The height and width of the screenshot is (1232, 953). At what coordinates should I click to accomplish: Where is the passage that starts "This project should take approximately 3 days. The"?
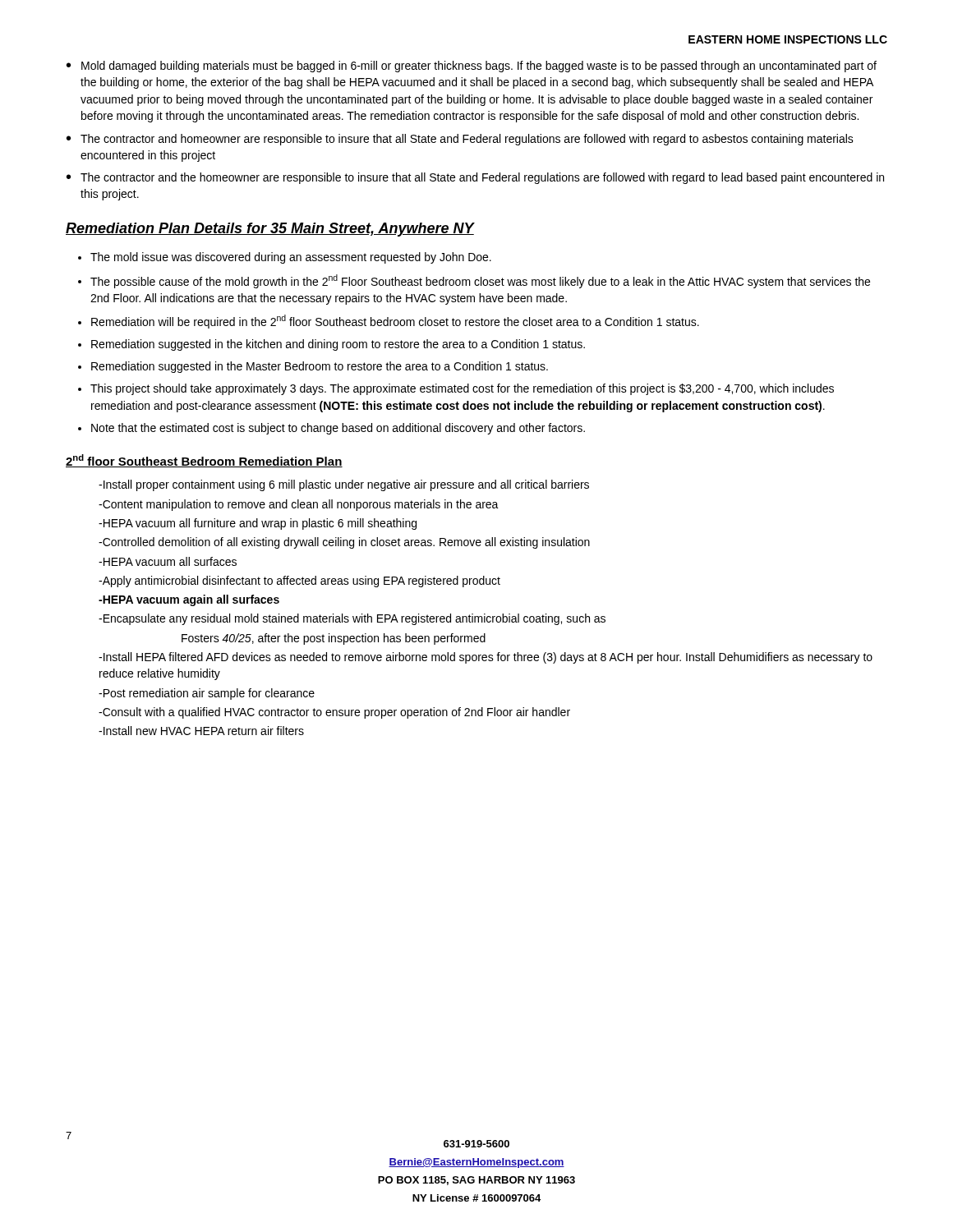(x=462, y=397)
